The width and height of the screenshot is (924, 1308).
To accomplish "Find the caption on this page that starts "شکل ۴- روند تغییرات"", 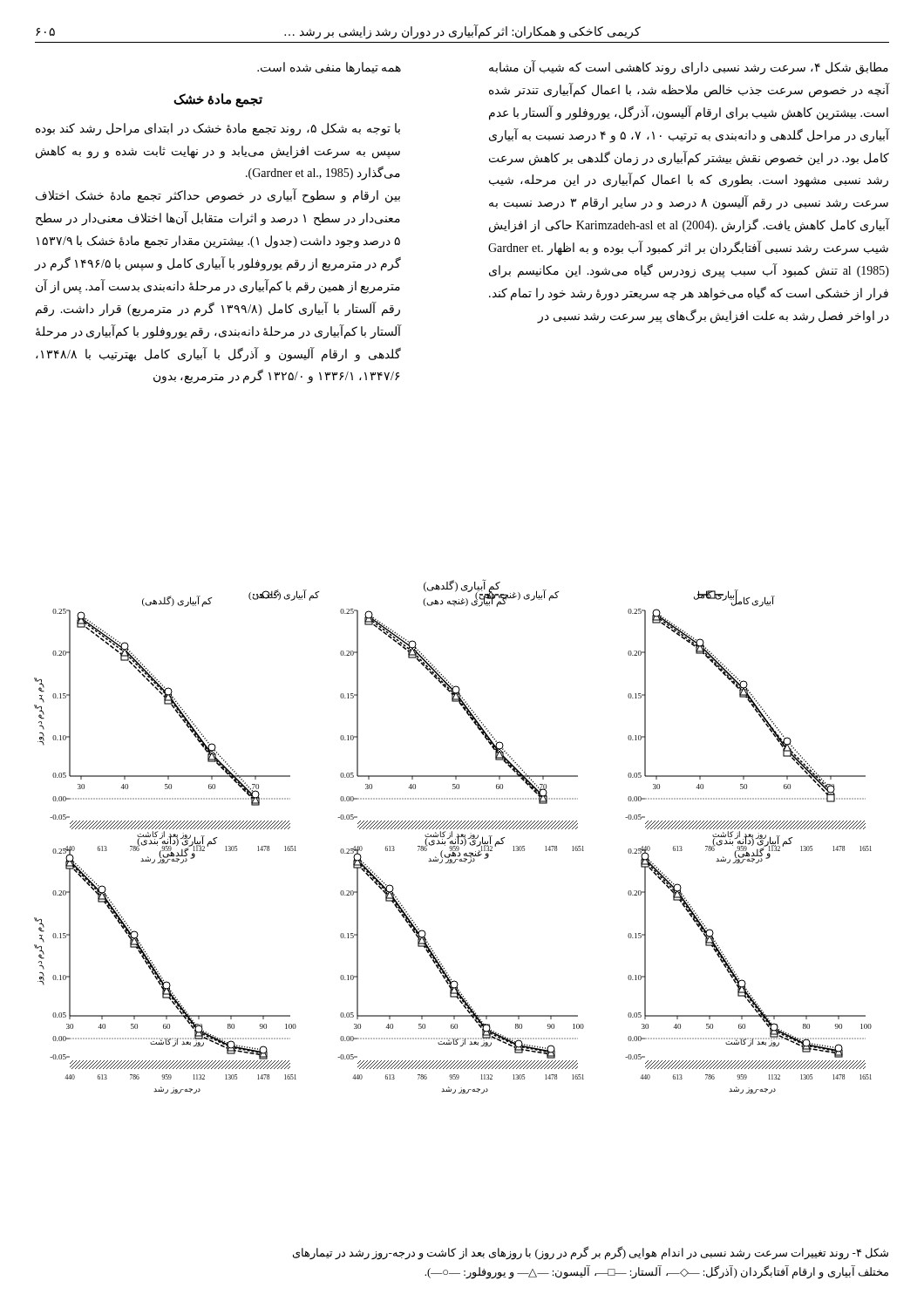I will click(590, 1262).
